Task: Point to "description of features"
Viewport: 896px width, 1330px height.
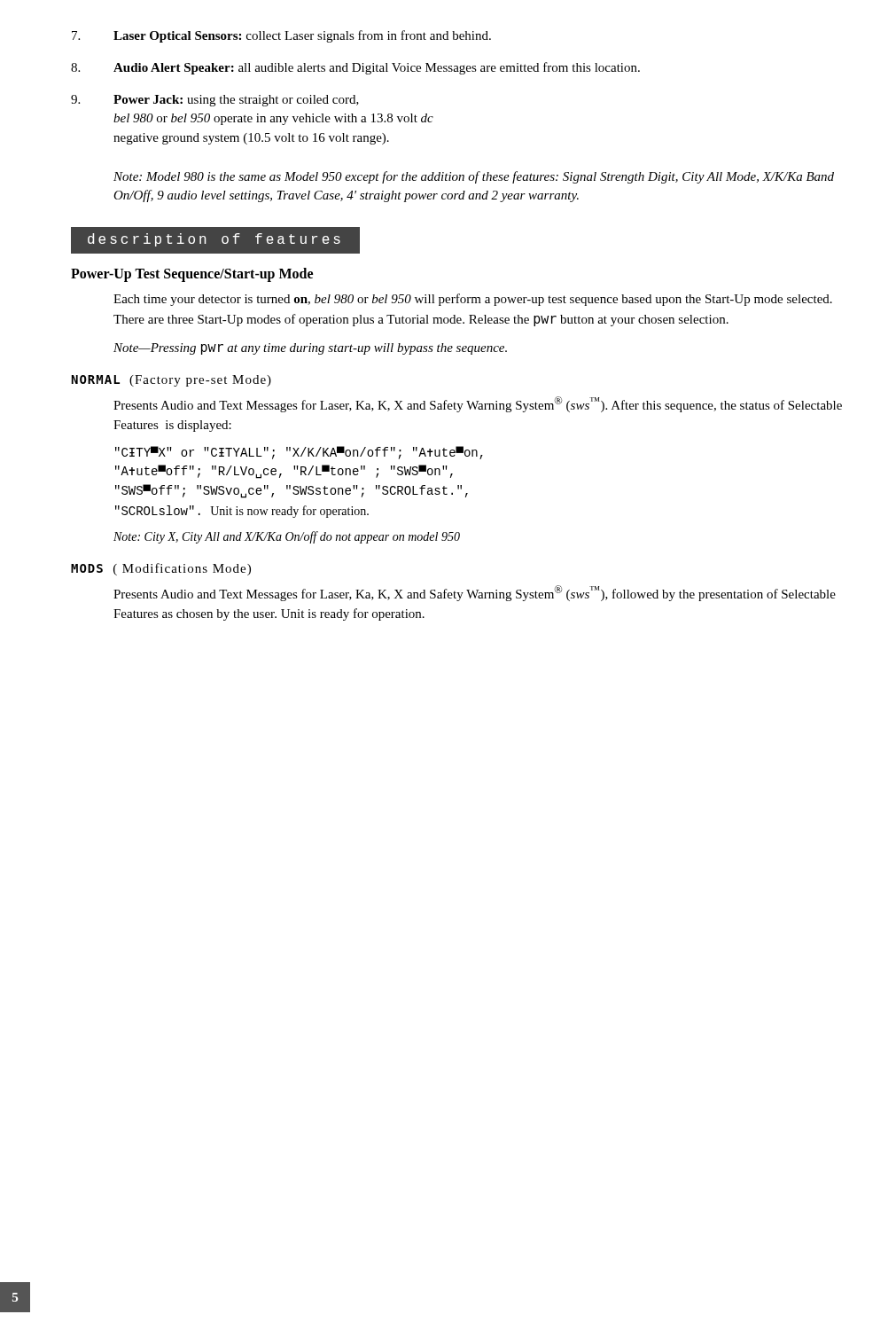Action: coord(215,240)
